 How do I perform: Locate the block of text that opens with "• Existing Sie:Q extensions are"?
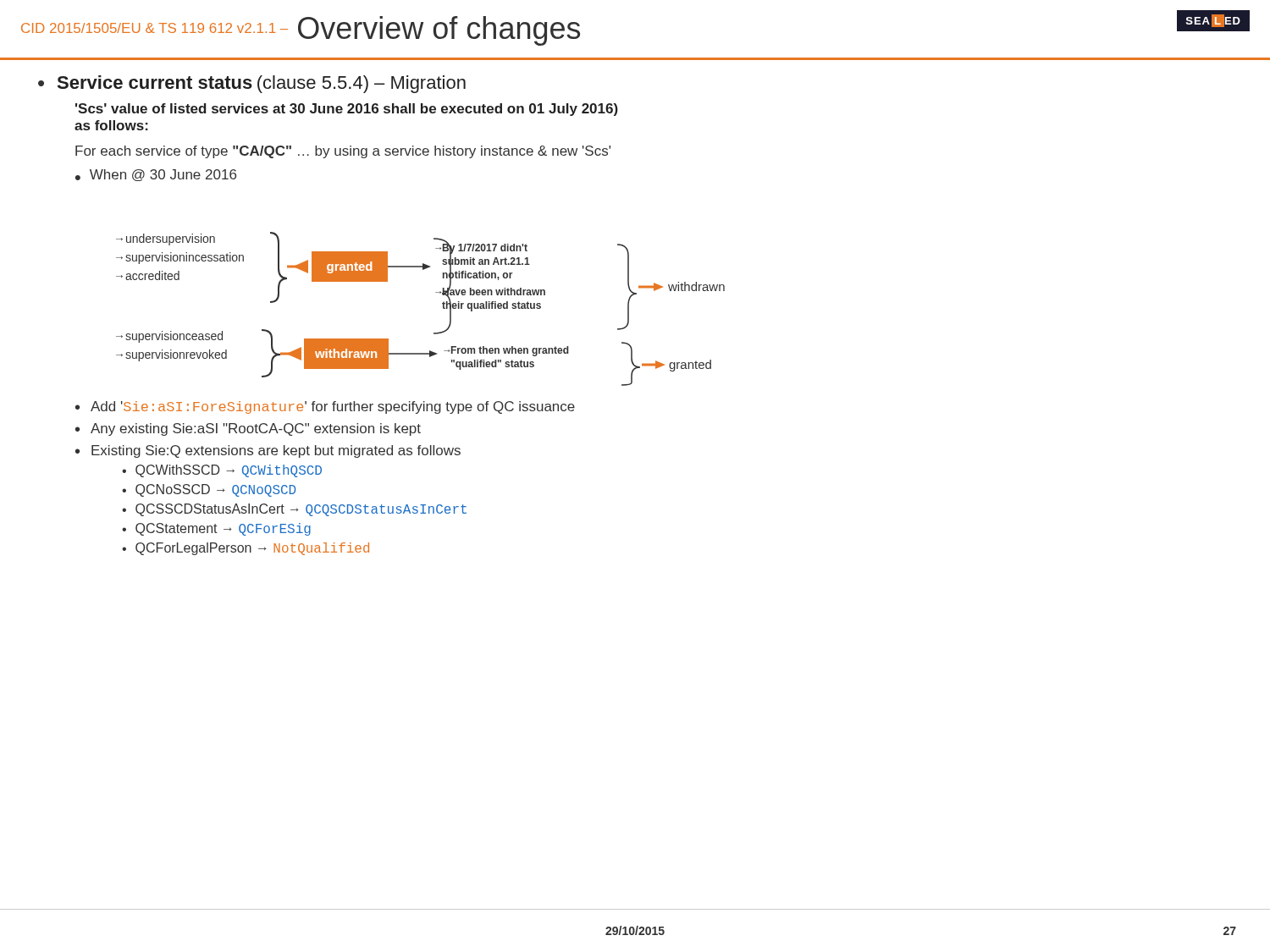pos(268,451)
